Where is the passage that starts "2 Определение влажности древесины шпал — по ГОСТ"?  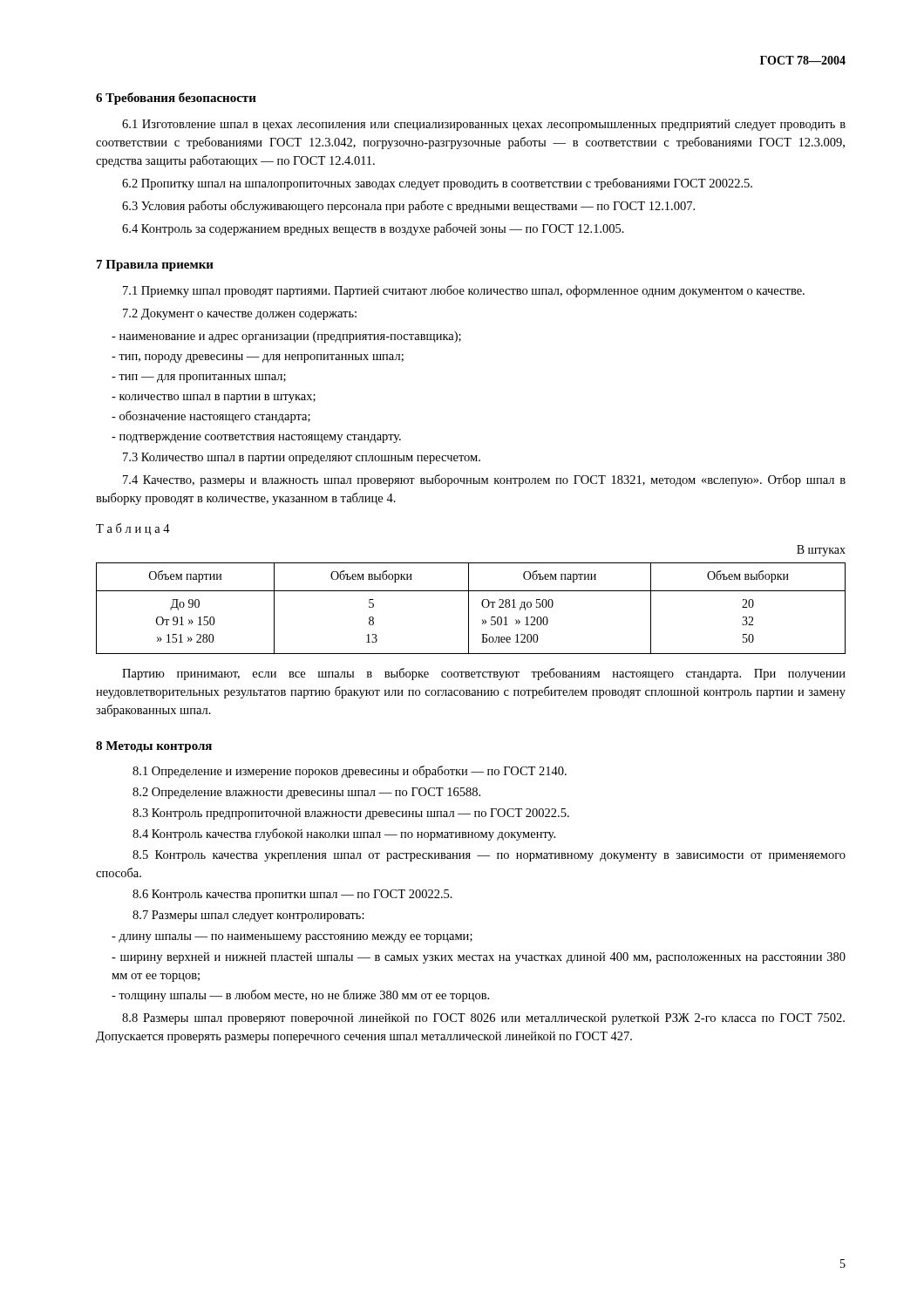point(307,792)
